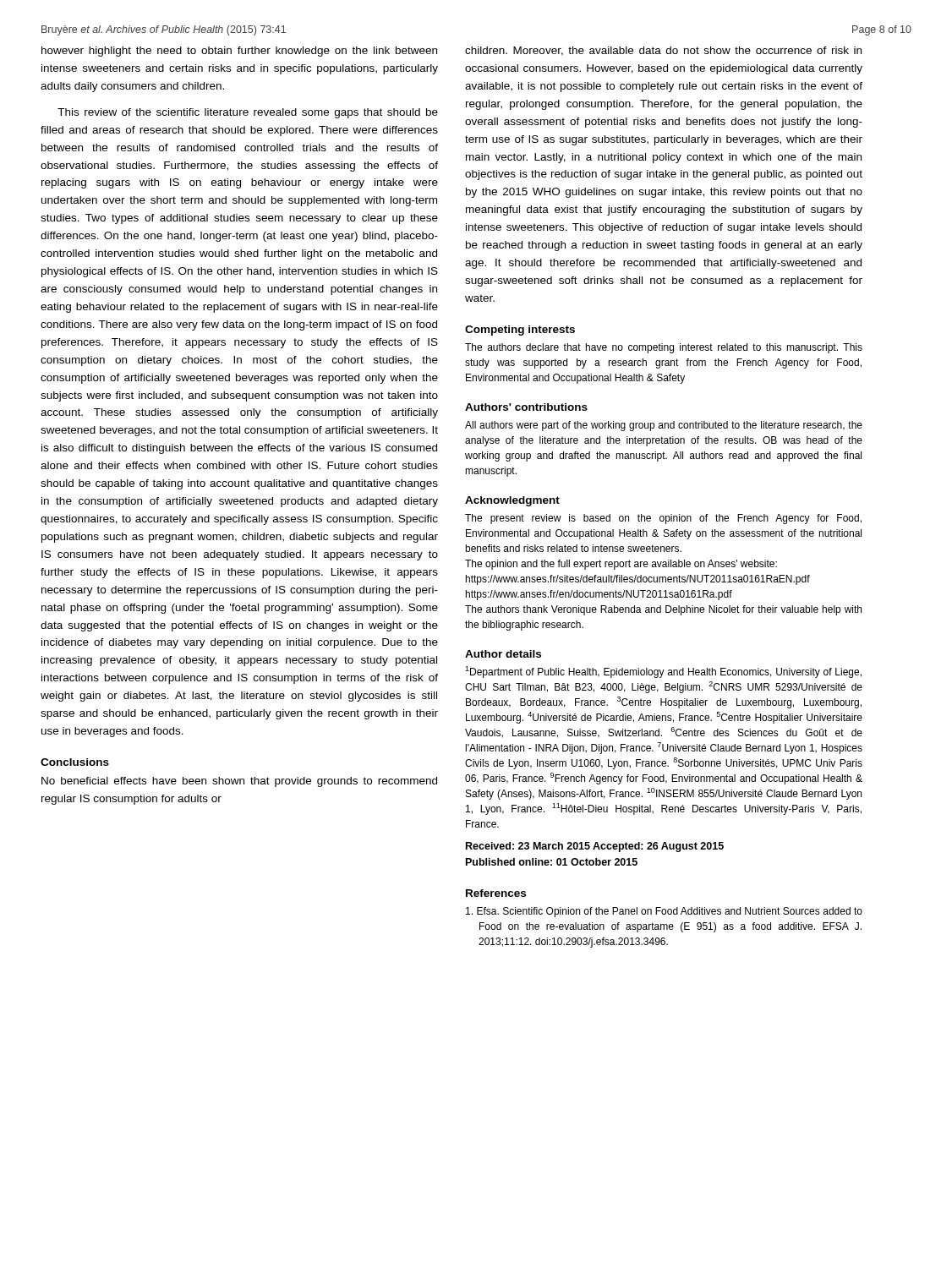
Task: Find "Competing interests" on this page
Action: tap(520, 329)
